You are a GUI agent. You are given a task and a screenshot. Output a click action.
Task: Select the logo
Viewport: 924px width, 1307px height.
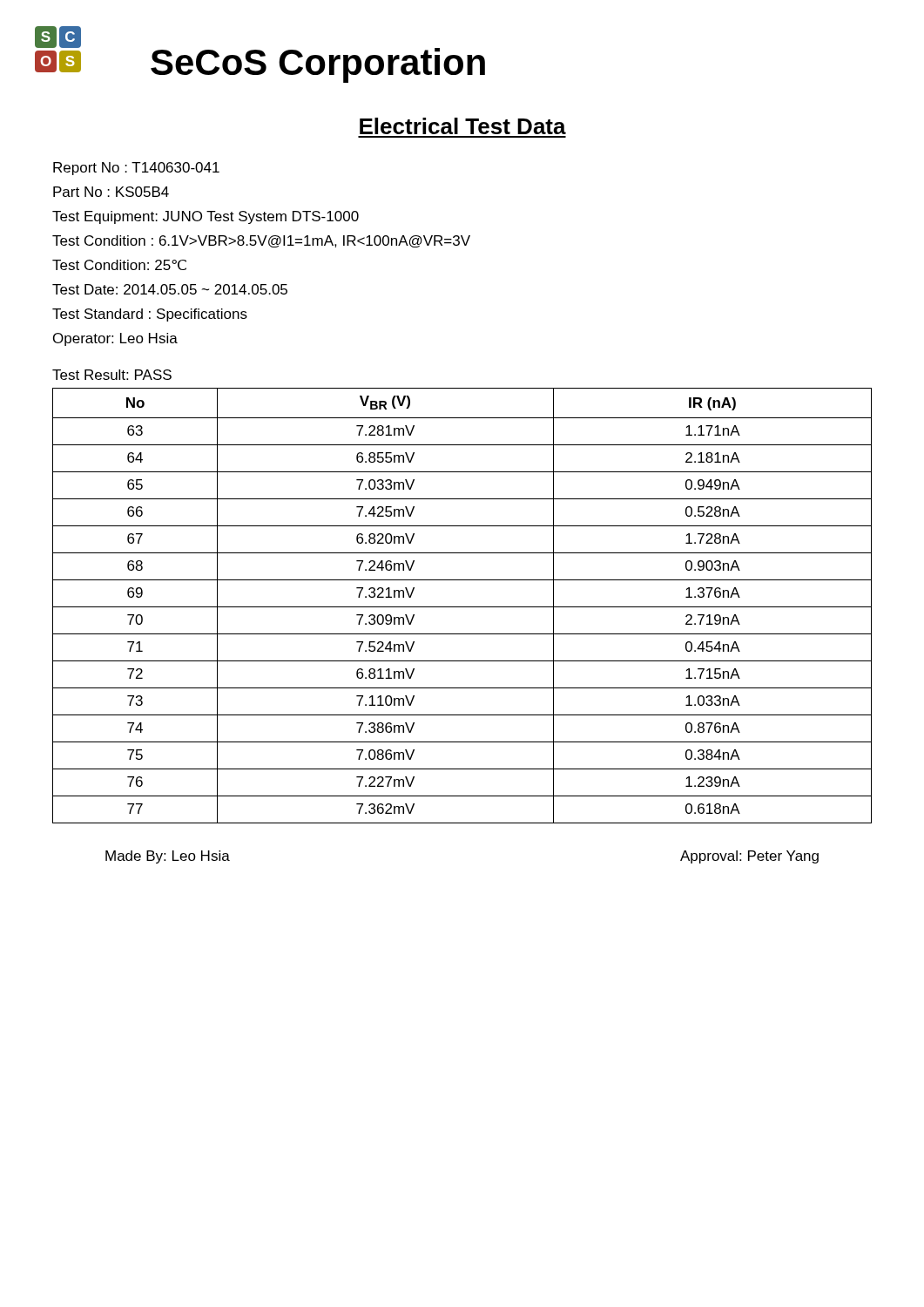83,63
